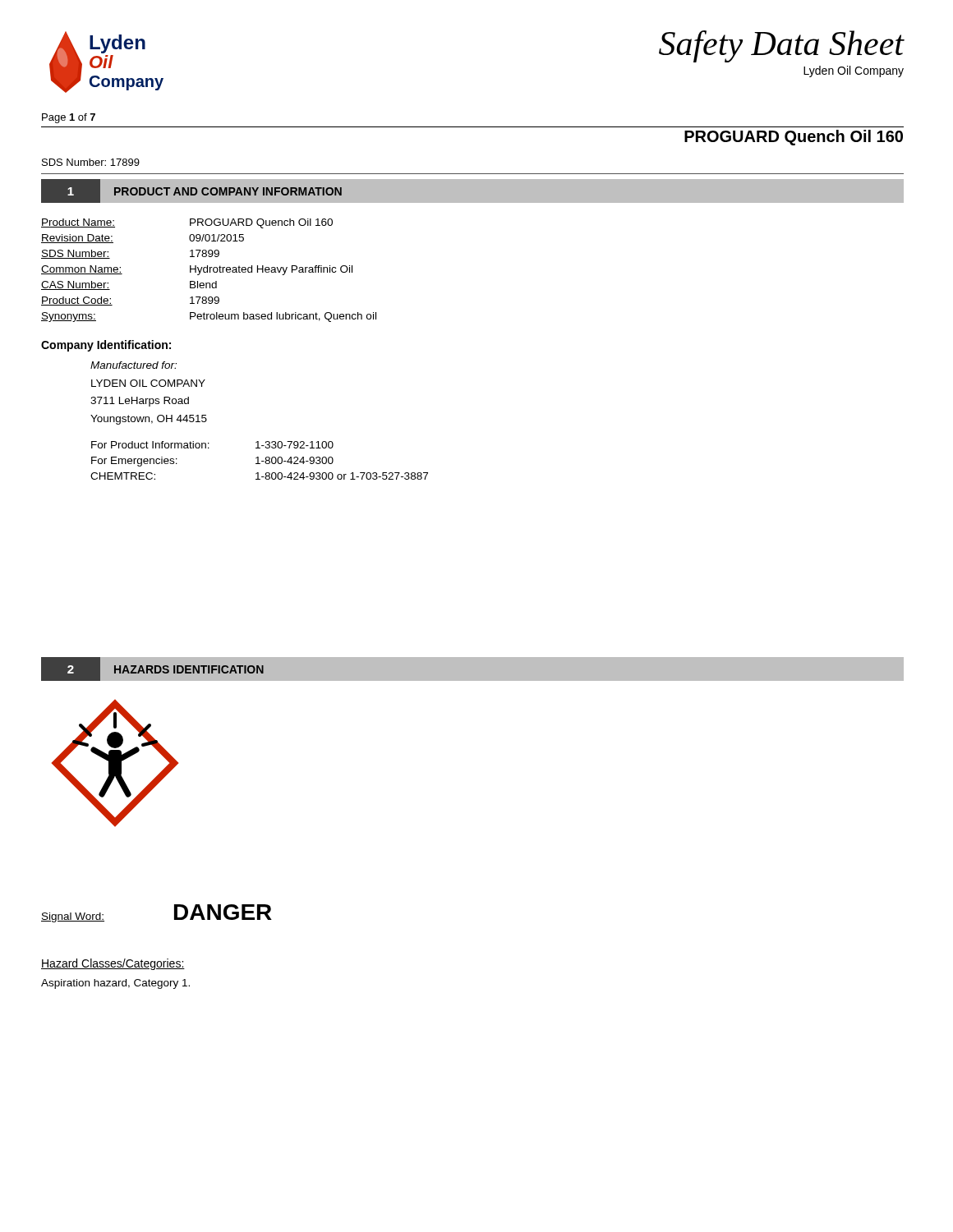
Task: Find the illustration
Action: tap(476, 764)
